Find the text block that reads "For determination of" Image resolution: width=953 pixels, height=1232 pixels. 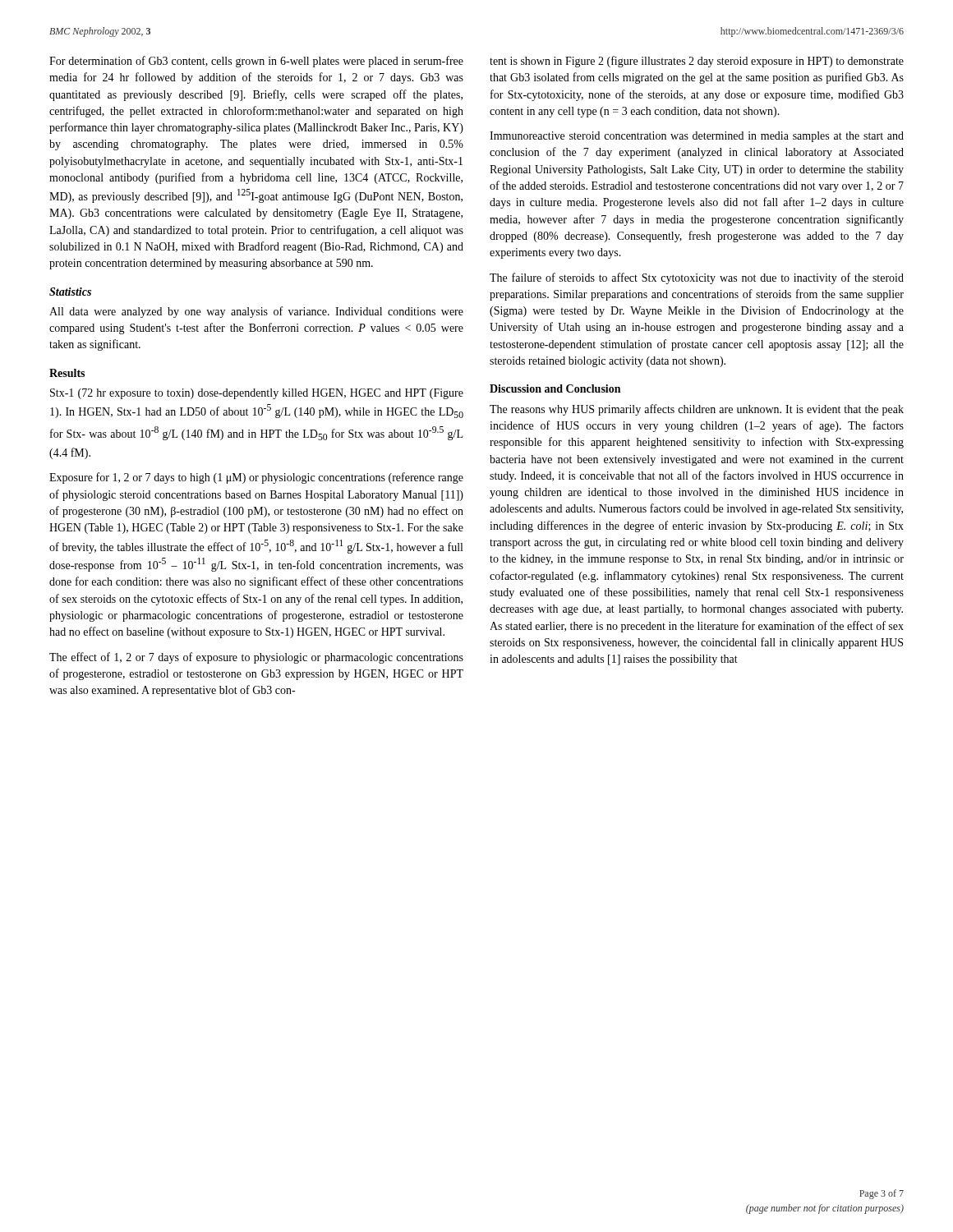tap(256, 163)
